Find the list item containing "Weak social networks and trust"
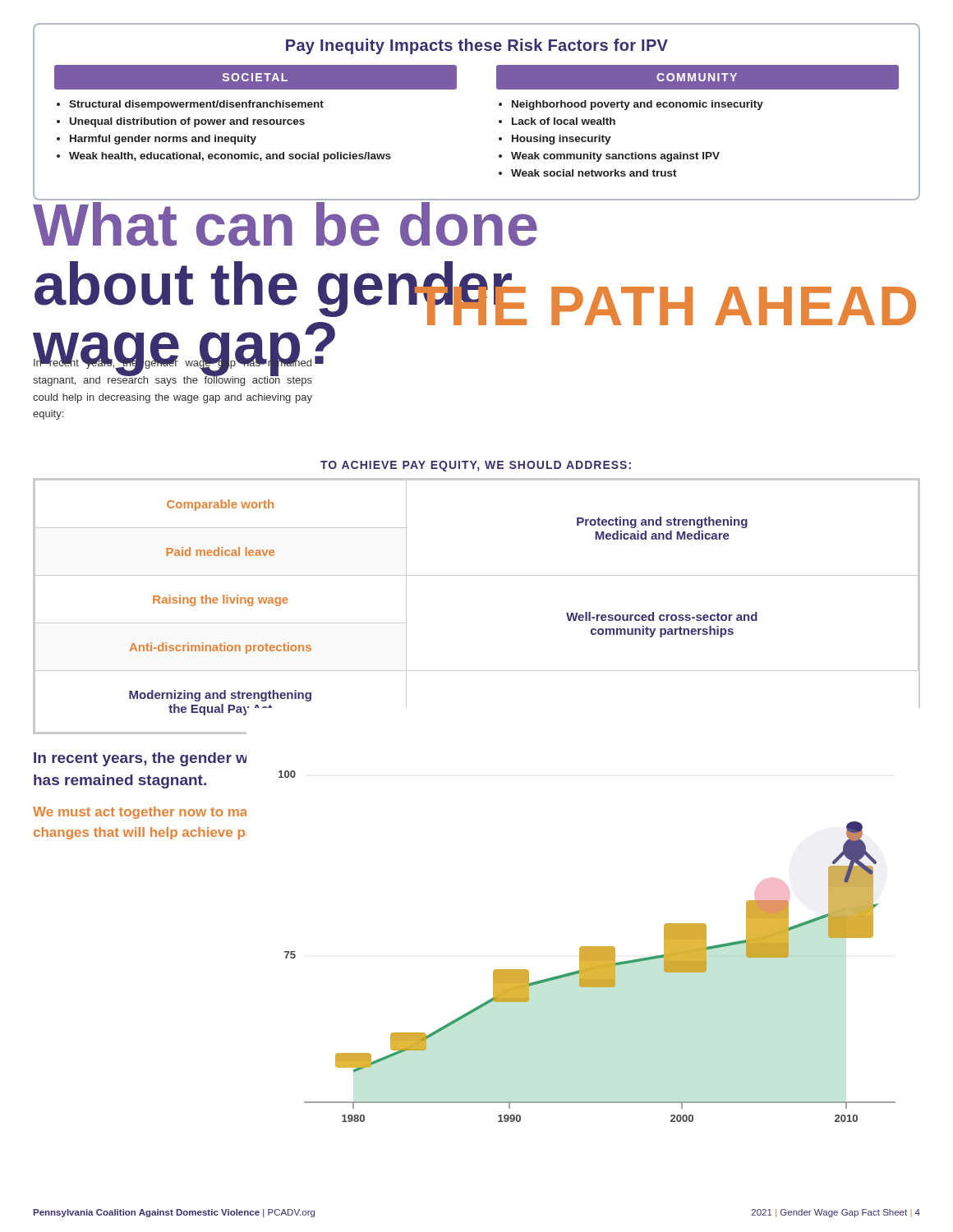This screenshot has width=953, height=1232. click(594, 173)
